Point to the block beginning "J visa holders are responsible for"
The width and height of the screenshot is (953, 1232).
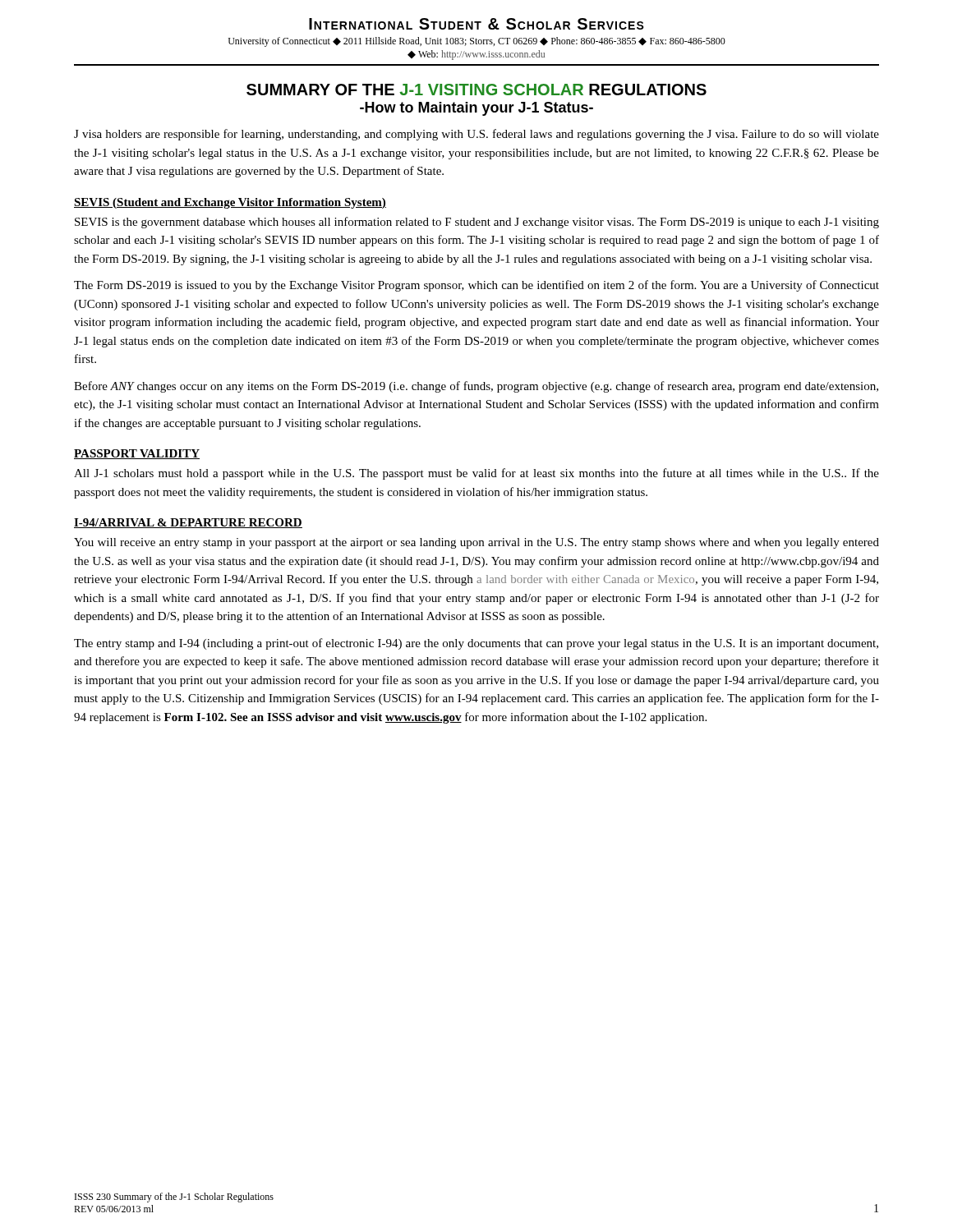click(476, 152)
